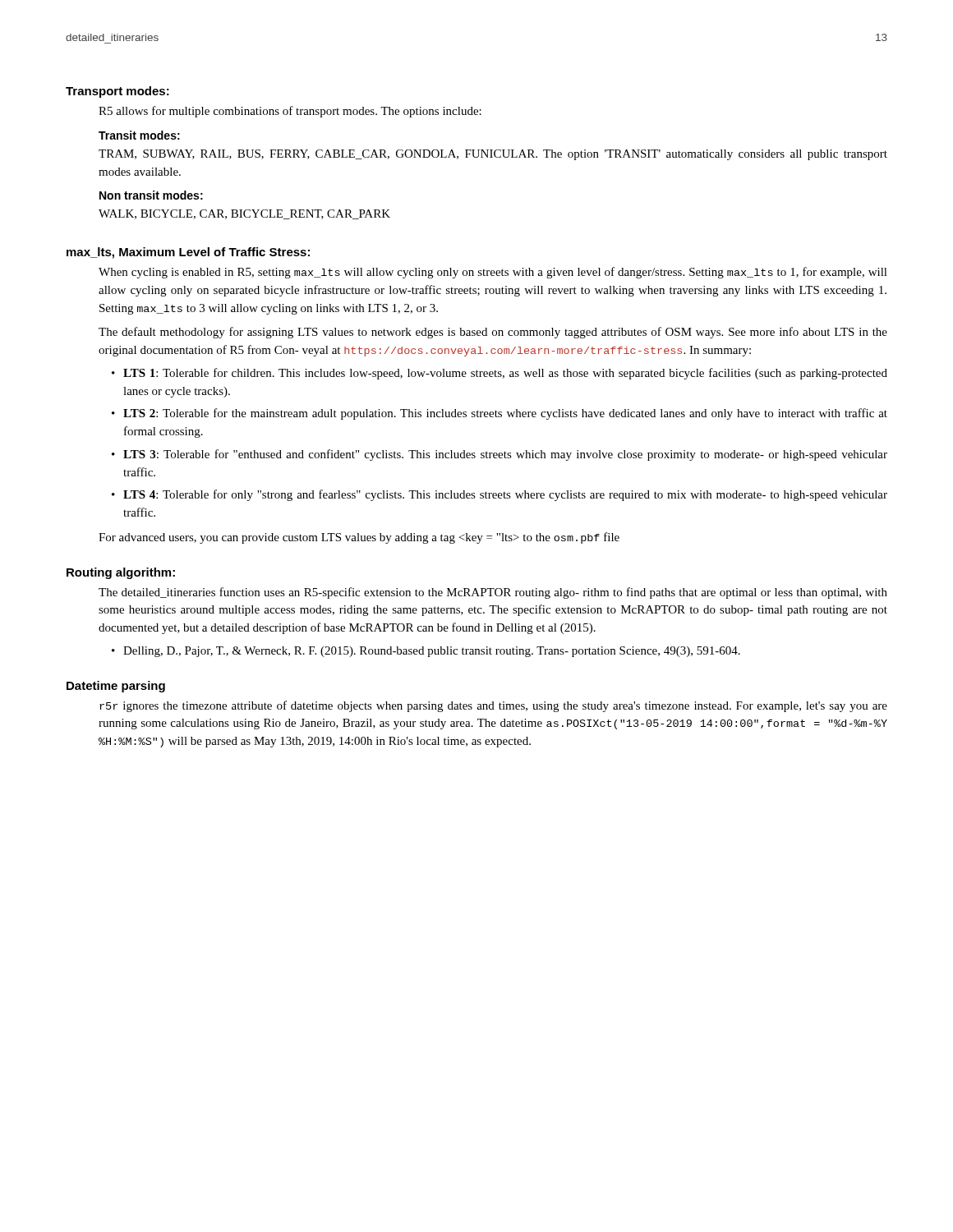Screen dimensions: 1232x953
Task: Locate the section header that reads "max_lts, Maximum Level of Traffic Stress:"
Action: click(x=188, y=252)
